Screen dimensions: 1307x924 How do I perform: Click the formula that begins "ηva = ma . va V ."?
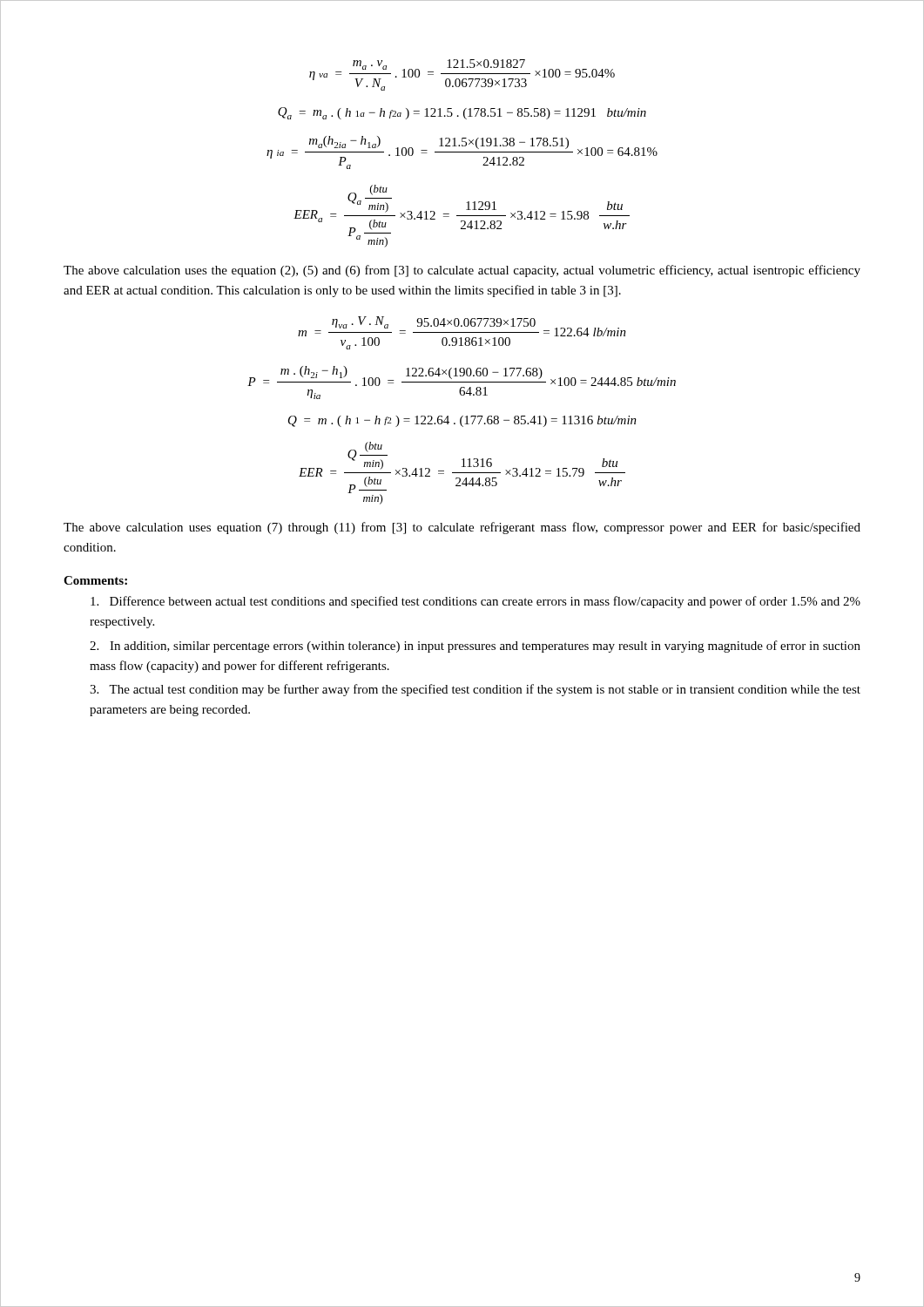point(462,74)
